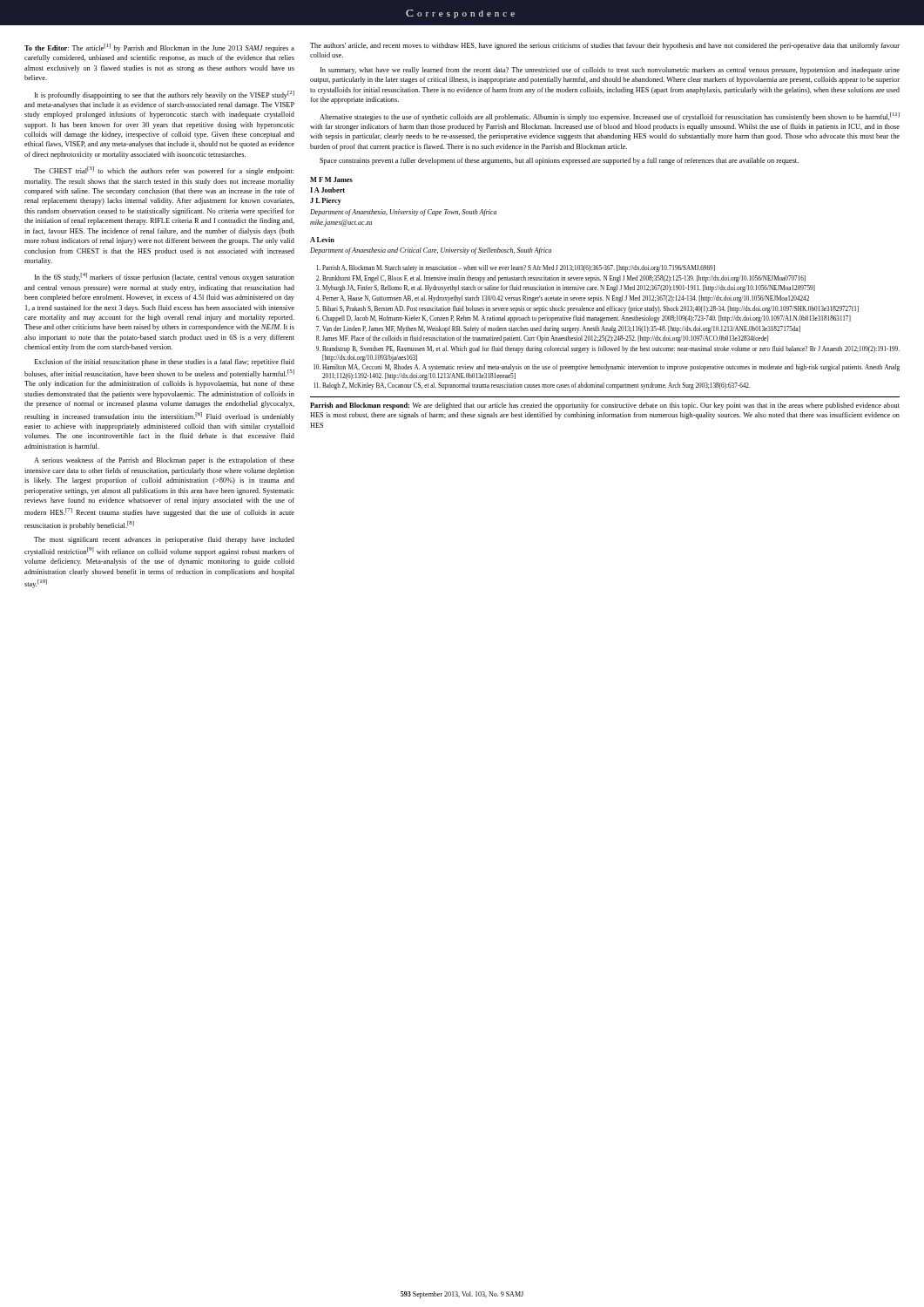924x1307 pixels.
Task: Select the region starting "Myburgh JA, Finfer"
Action: tap(569, 289)
